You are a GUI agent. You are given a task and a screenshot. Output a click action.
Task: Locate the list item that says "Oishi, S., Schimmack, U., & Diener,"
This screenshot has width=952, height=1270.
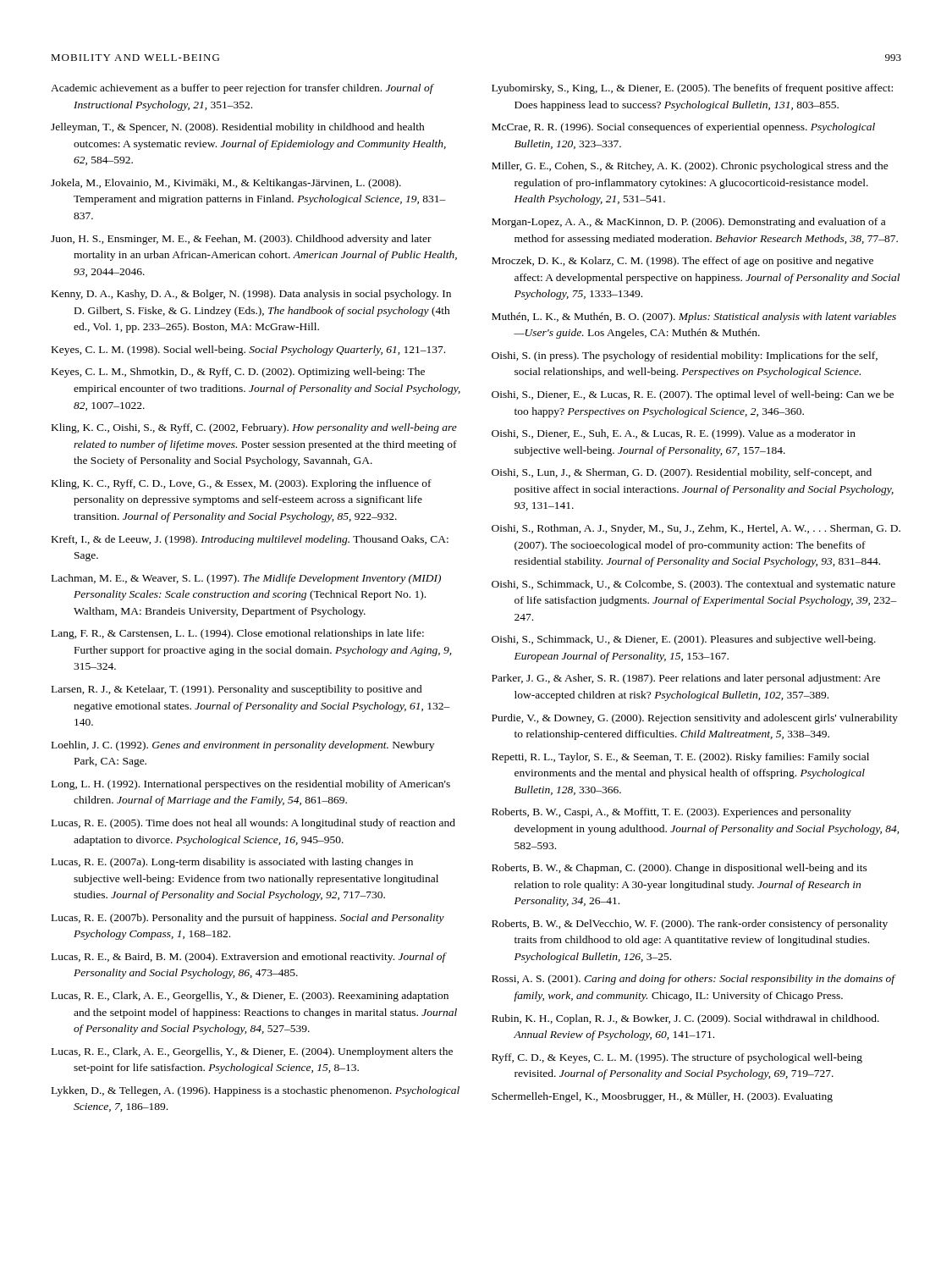[x=684, y=647]
